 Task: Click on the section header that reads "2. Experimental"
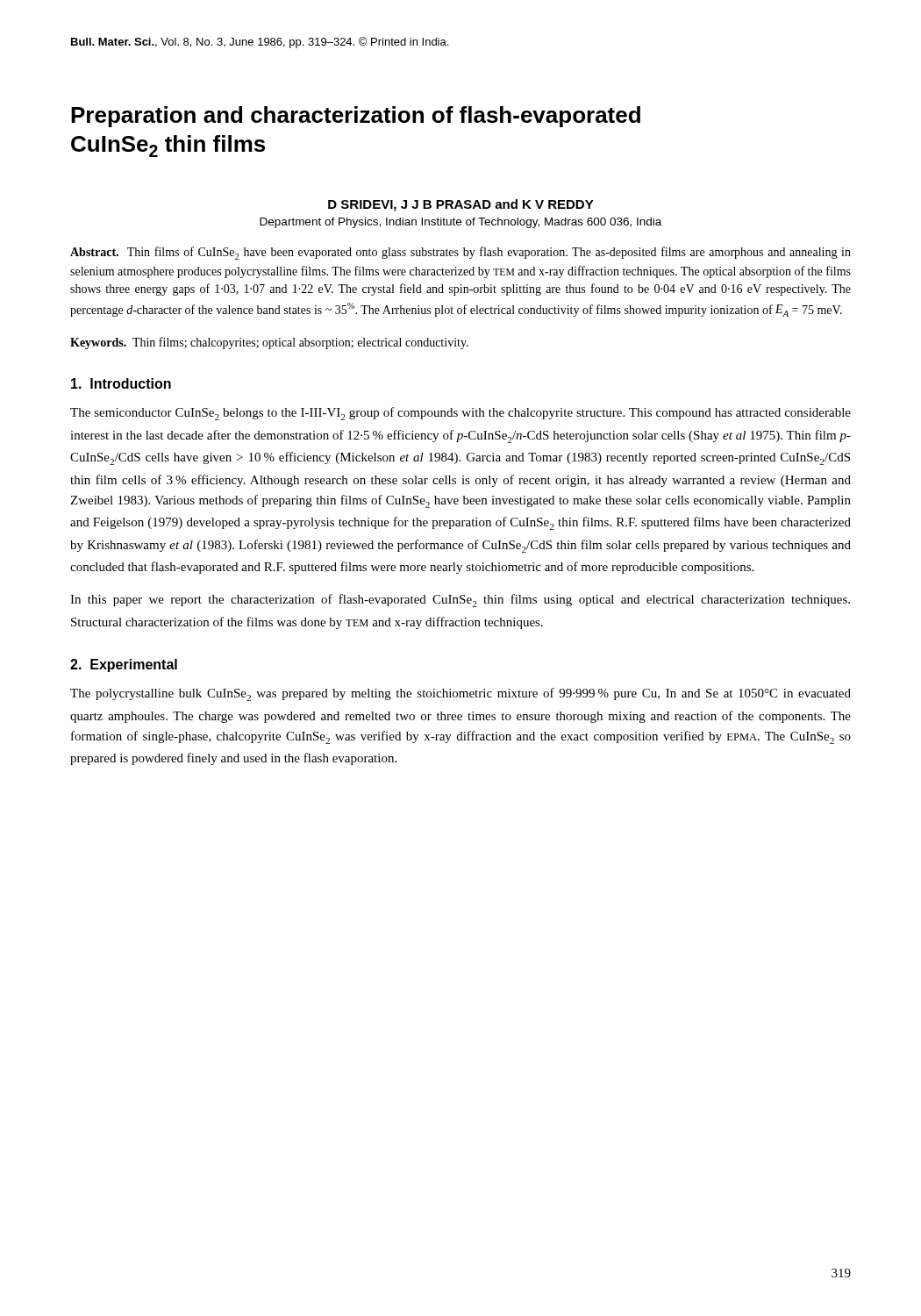124,665
